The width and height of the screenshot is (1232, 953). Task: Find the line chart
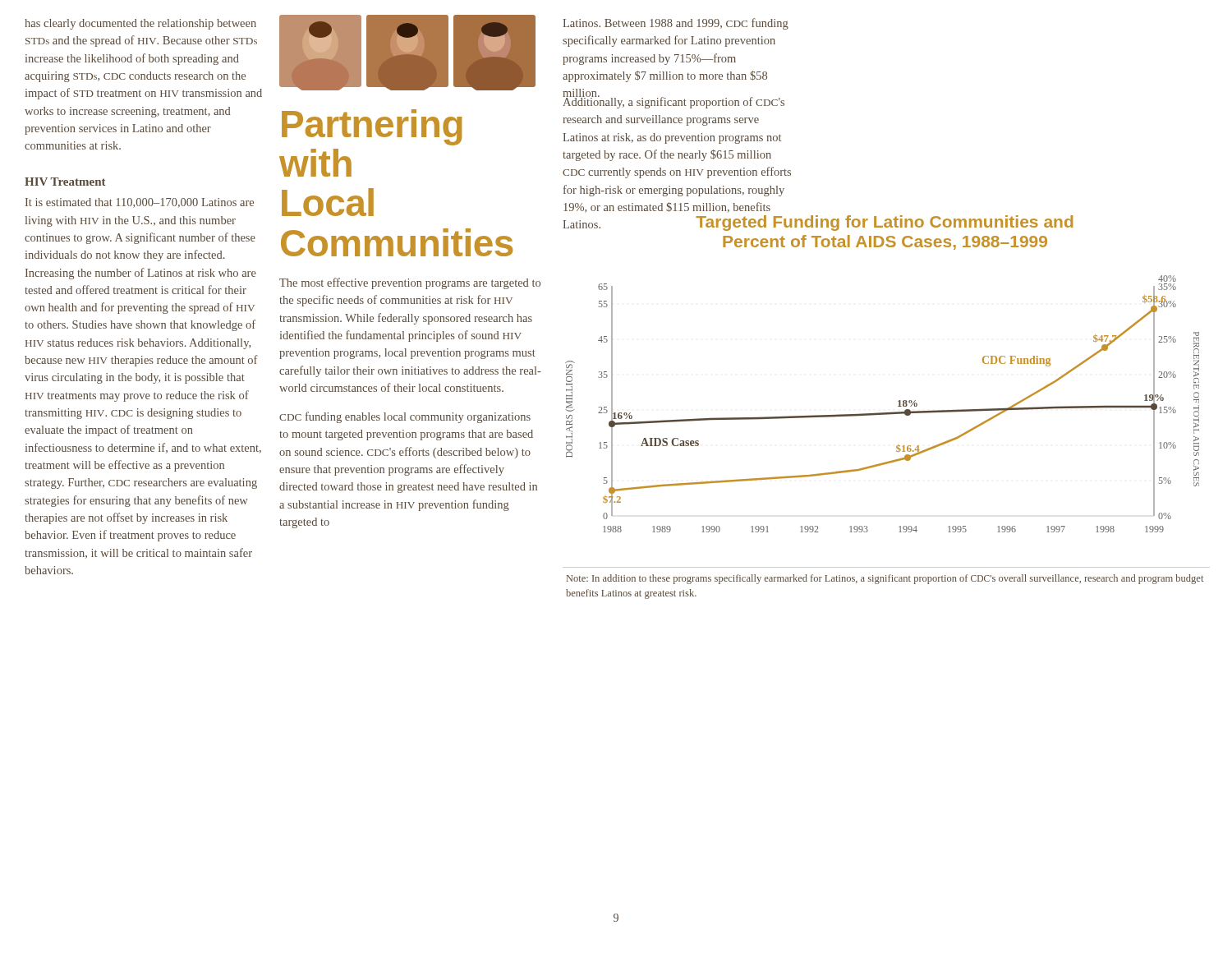[885, 413]
